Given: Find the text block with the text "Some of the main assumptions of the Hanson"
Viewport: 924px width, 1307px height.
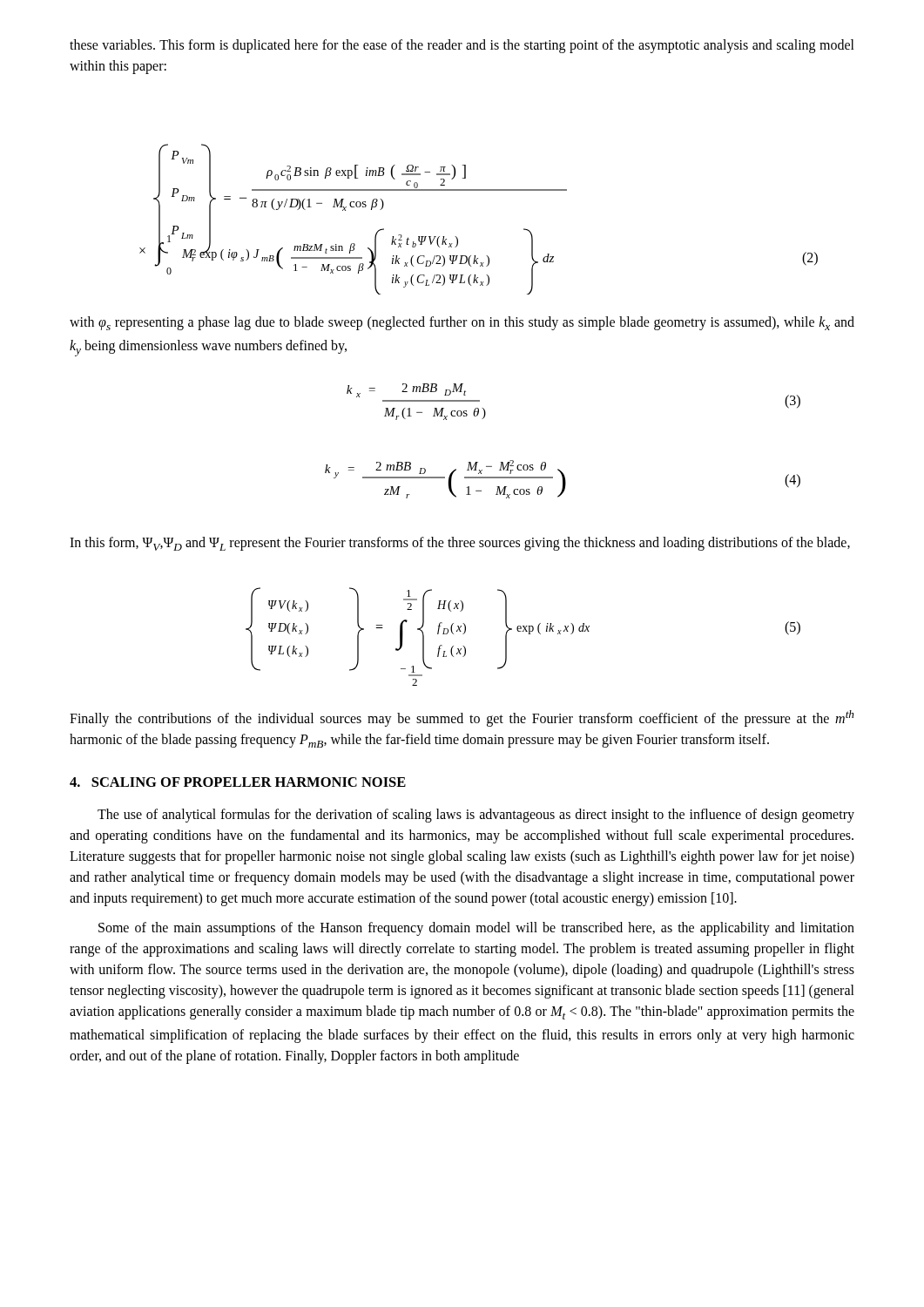Looking at the screenshot, I should pos(462,992).
